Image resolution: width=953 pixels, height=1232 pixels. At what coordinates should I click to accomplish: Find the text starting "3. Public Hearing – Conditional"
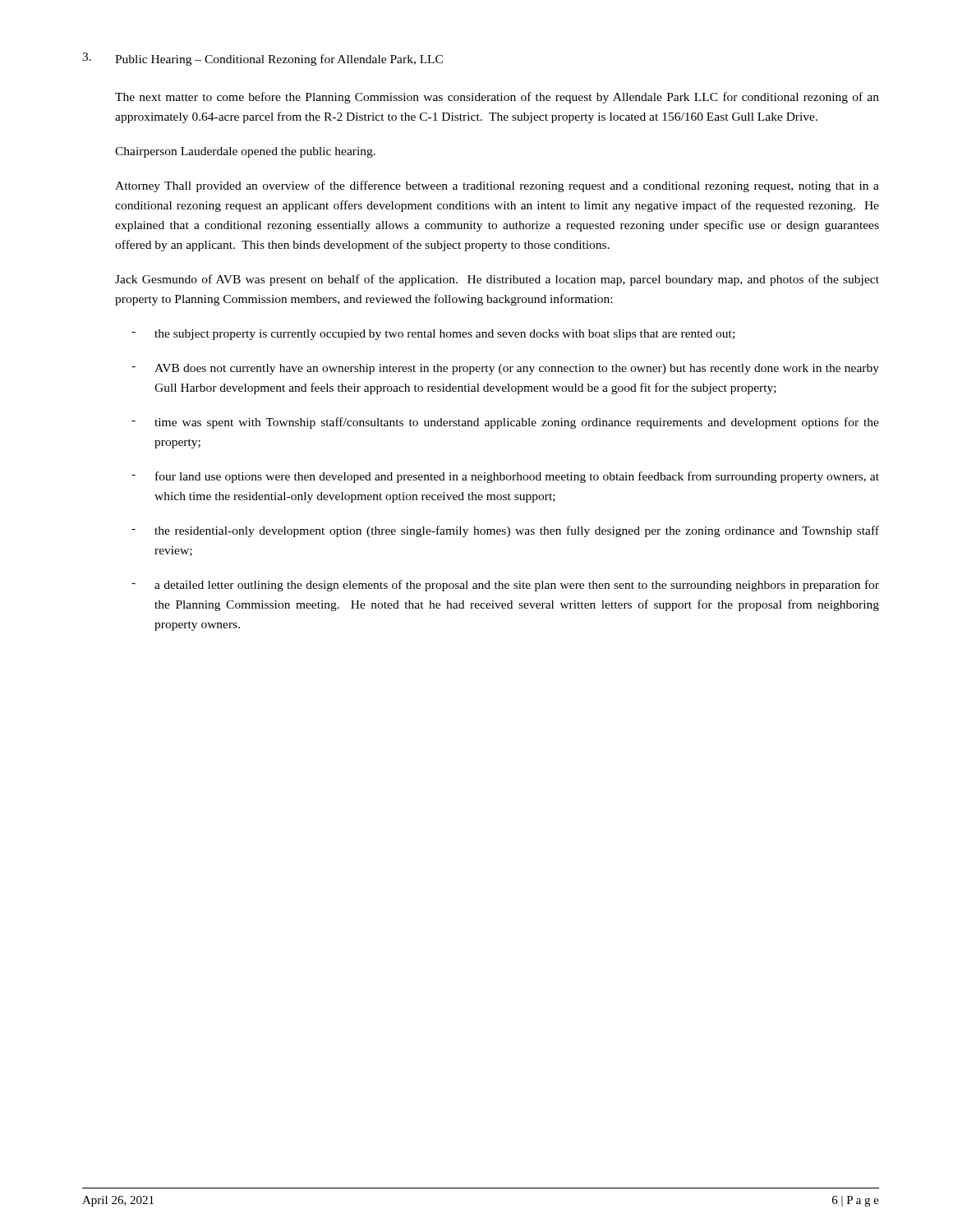tap(262, 59)
